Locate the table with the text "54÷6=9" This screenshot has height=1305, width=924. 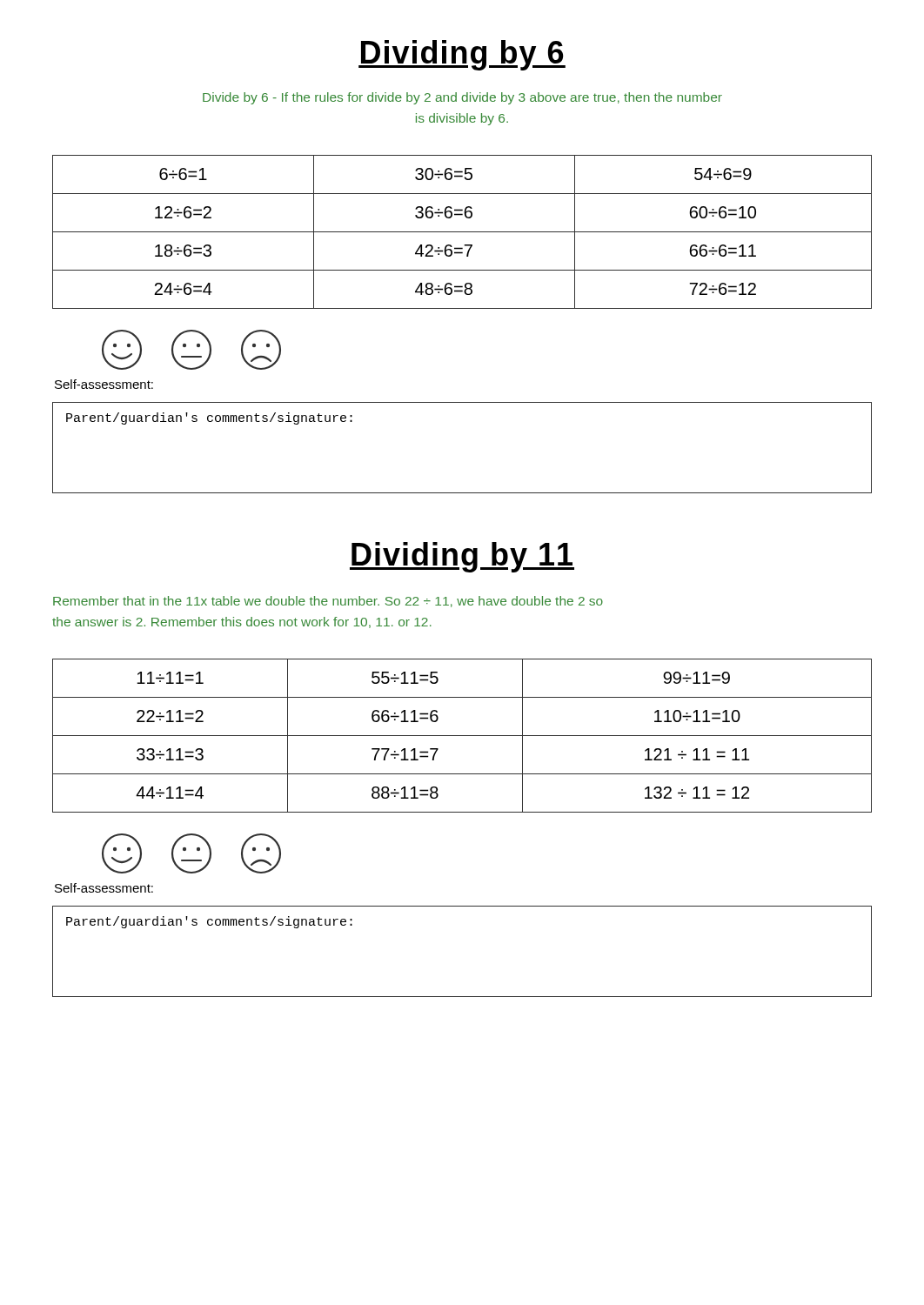pos(462,232)
